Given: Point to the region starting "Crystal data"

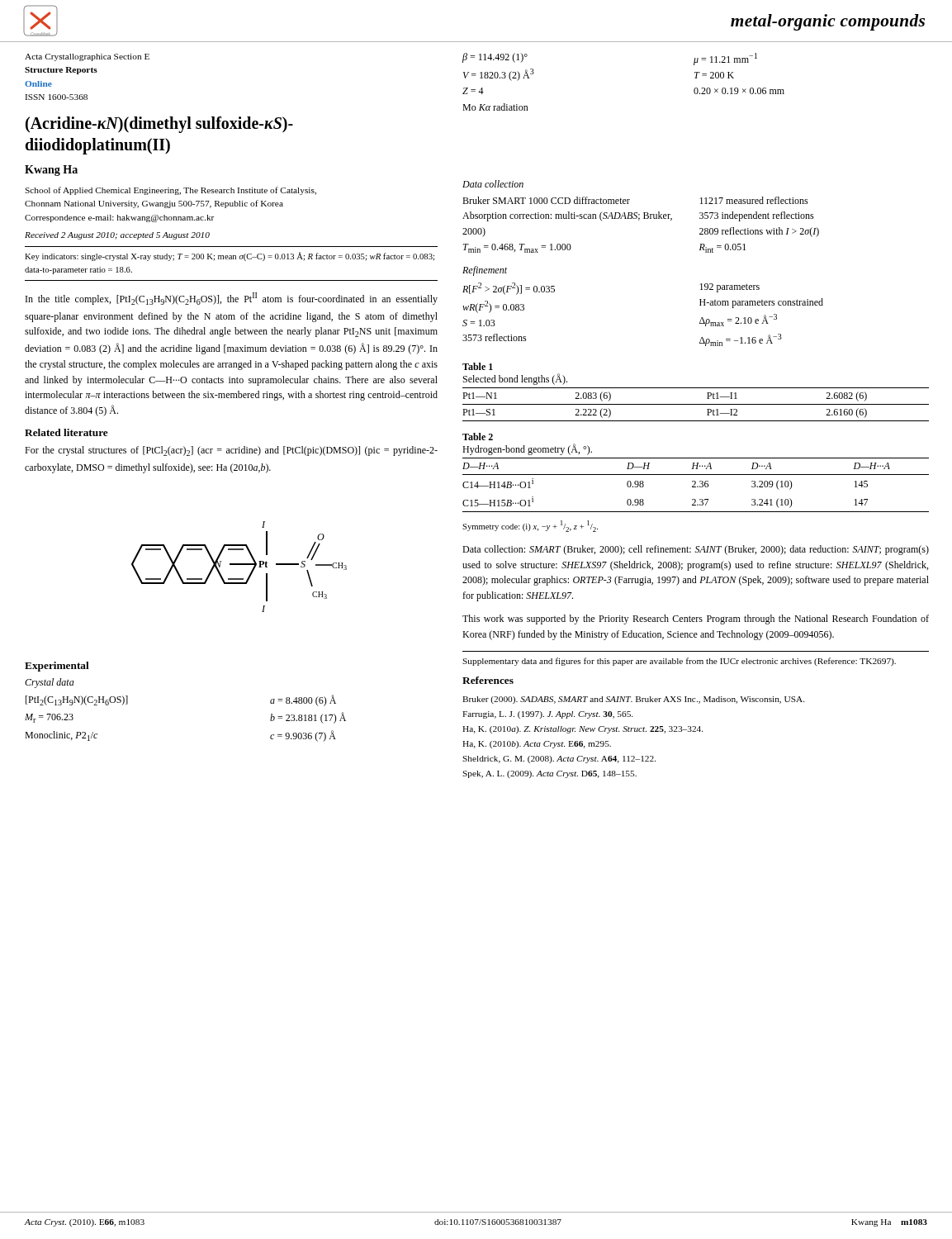Looking at the screenshot, I should pos(49,682).
